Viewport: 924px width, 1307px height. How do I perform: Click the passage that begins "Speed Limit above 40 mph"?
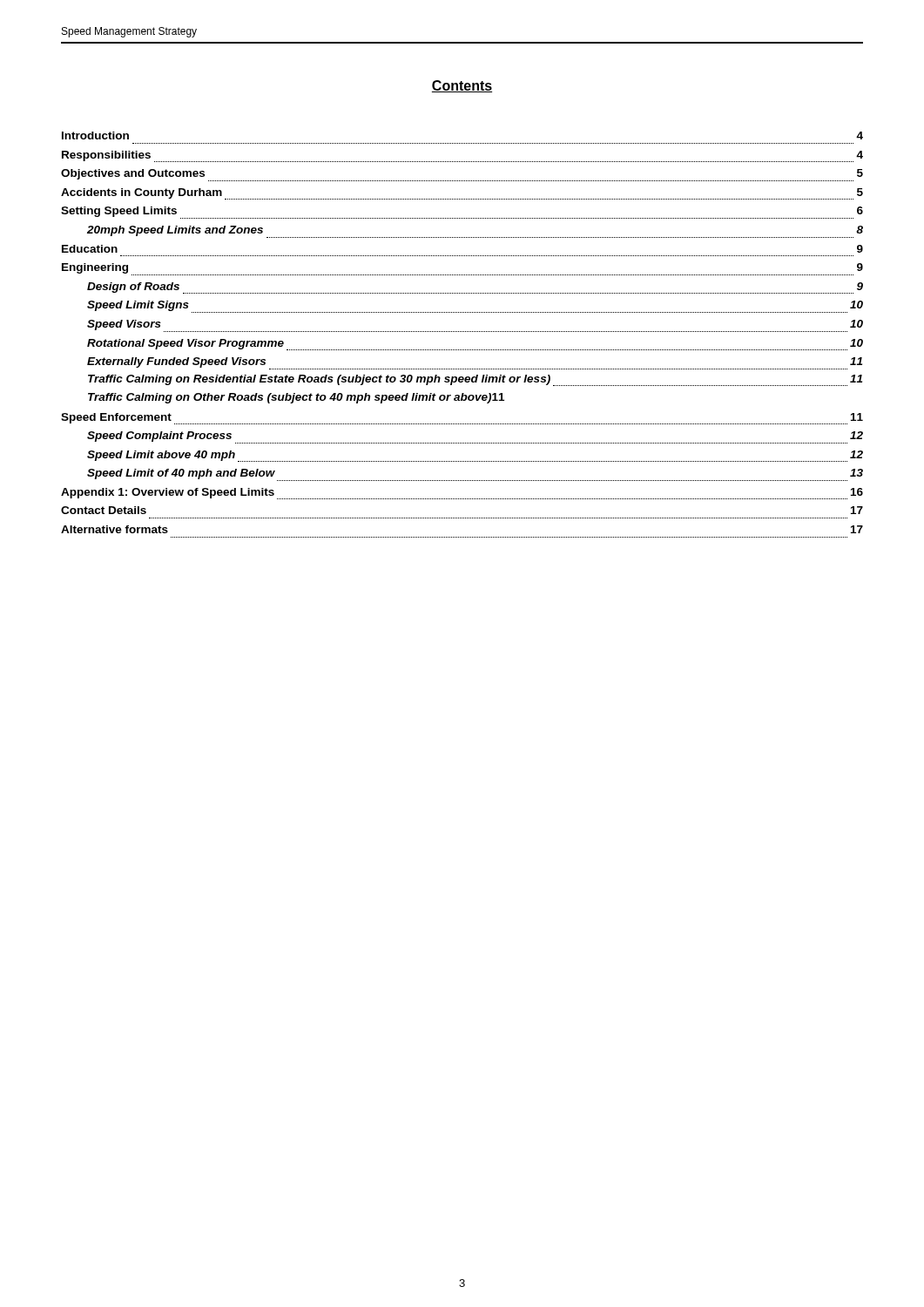point(475,454)
